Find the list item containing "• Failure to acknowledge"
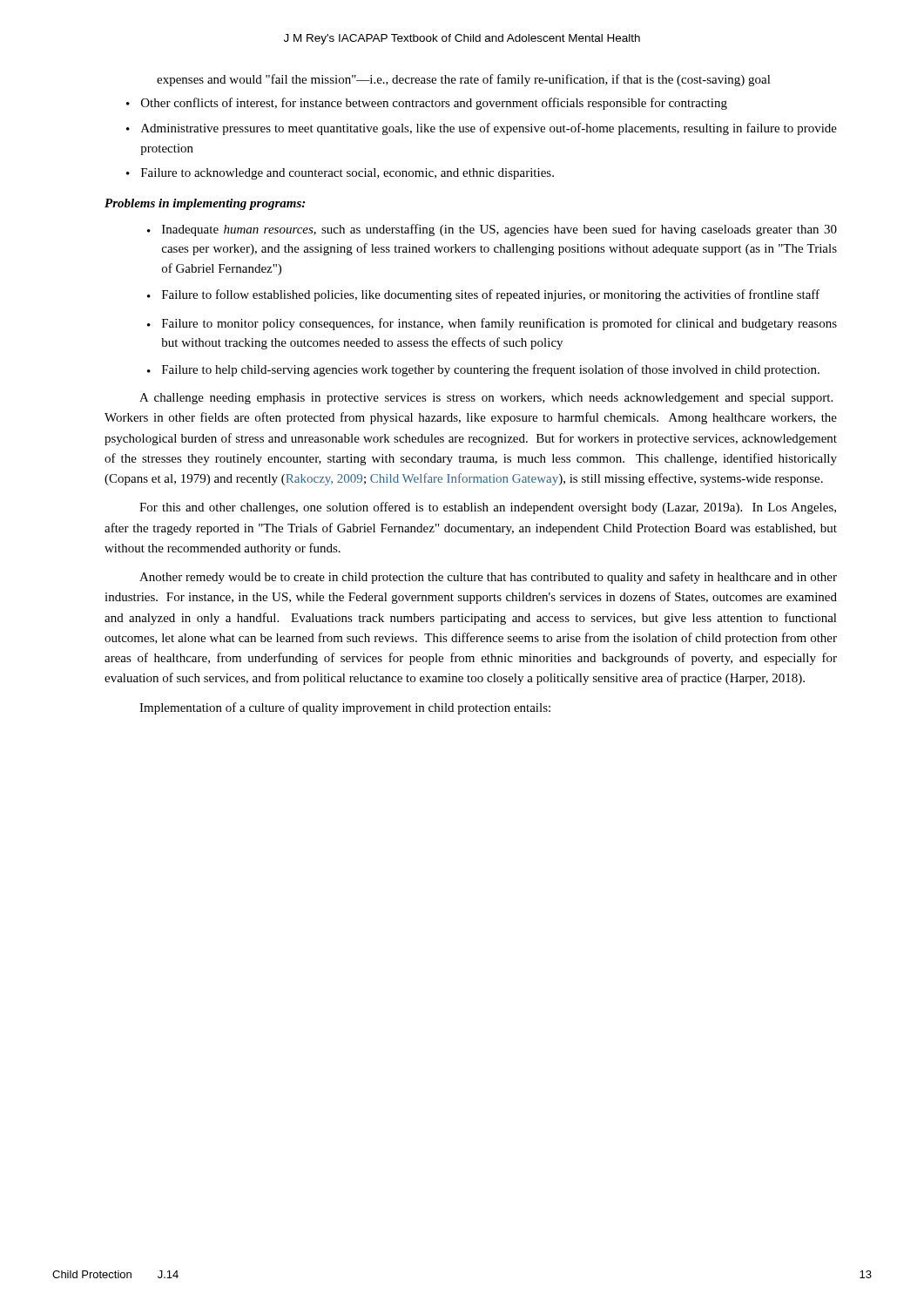 coord(481,173)
